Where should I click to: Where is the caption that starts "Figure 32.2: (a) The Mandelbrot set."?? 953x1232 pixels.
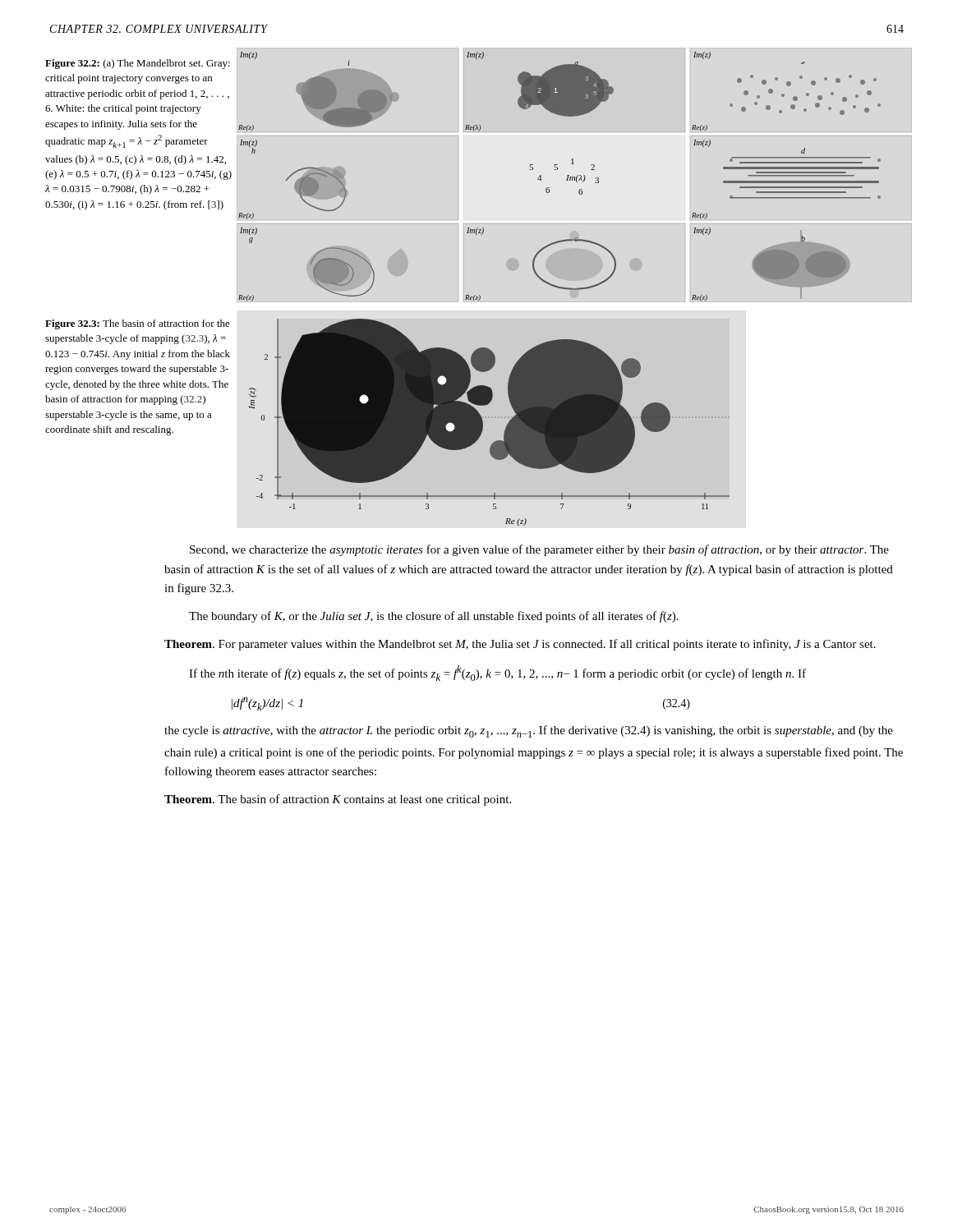138,133
